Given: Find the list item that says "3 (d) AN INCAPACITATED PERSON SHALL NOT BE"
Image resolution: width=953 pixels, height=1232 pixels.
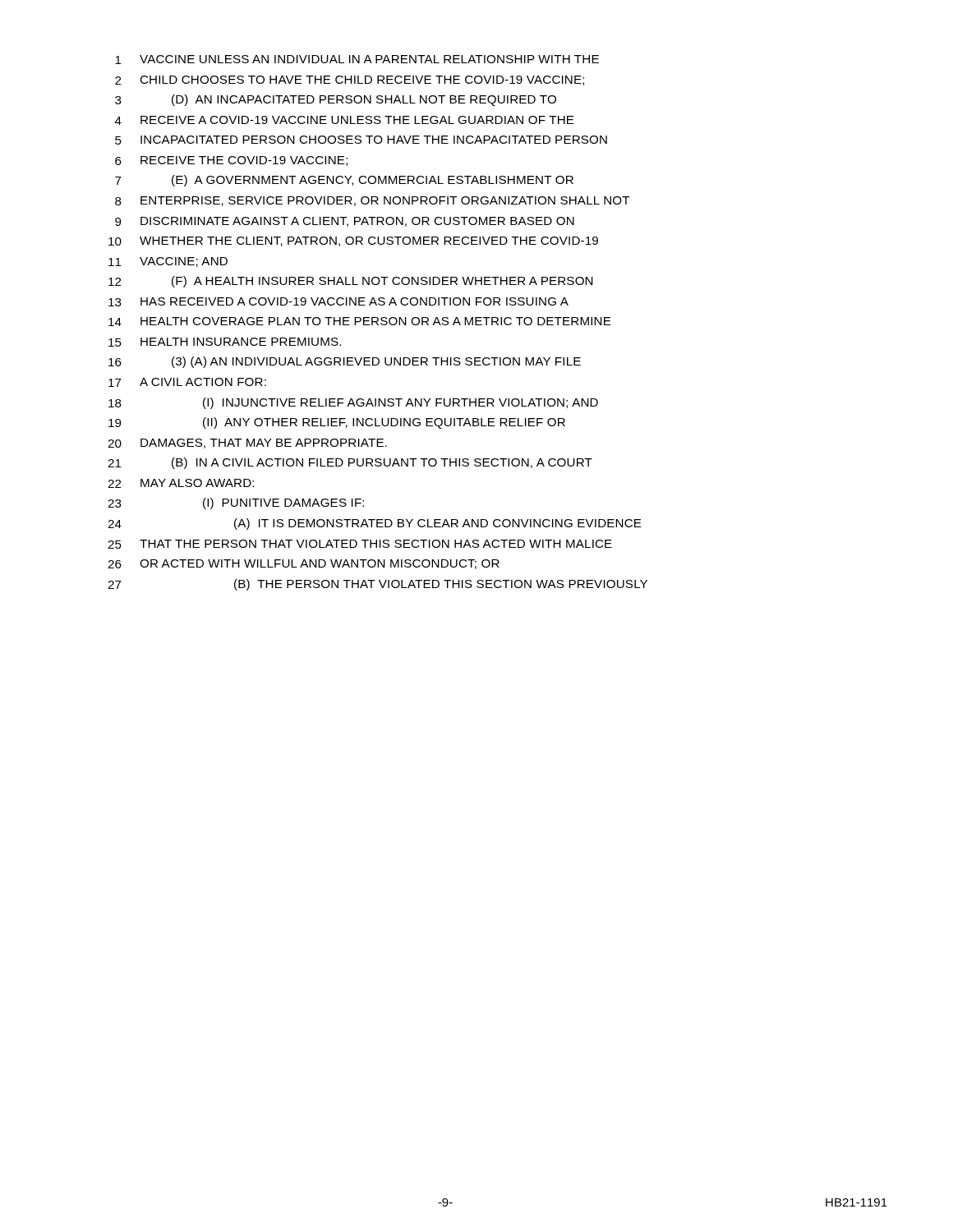Looking at the screenshot, I should [x=489, y=100].
